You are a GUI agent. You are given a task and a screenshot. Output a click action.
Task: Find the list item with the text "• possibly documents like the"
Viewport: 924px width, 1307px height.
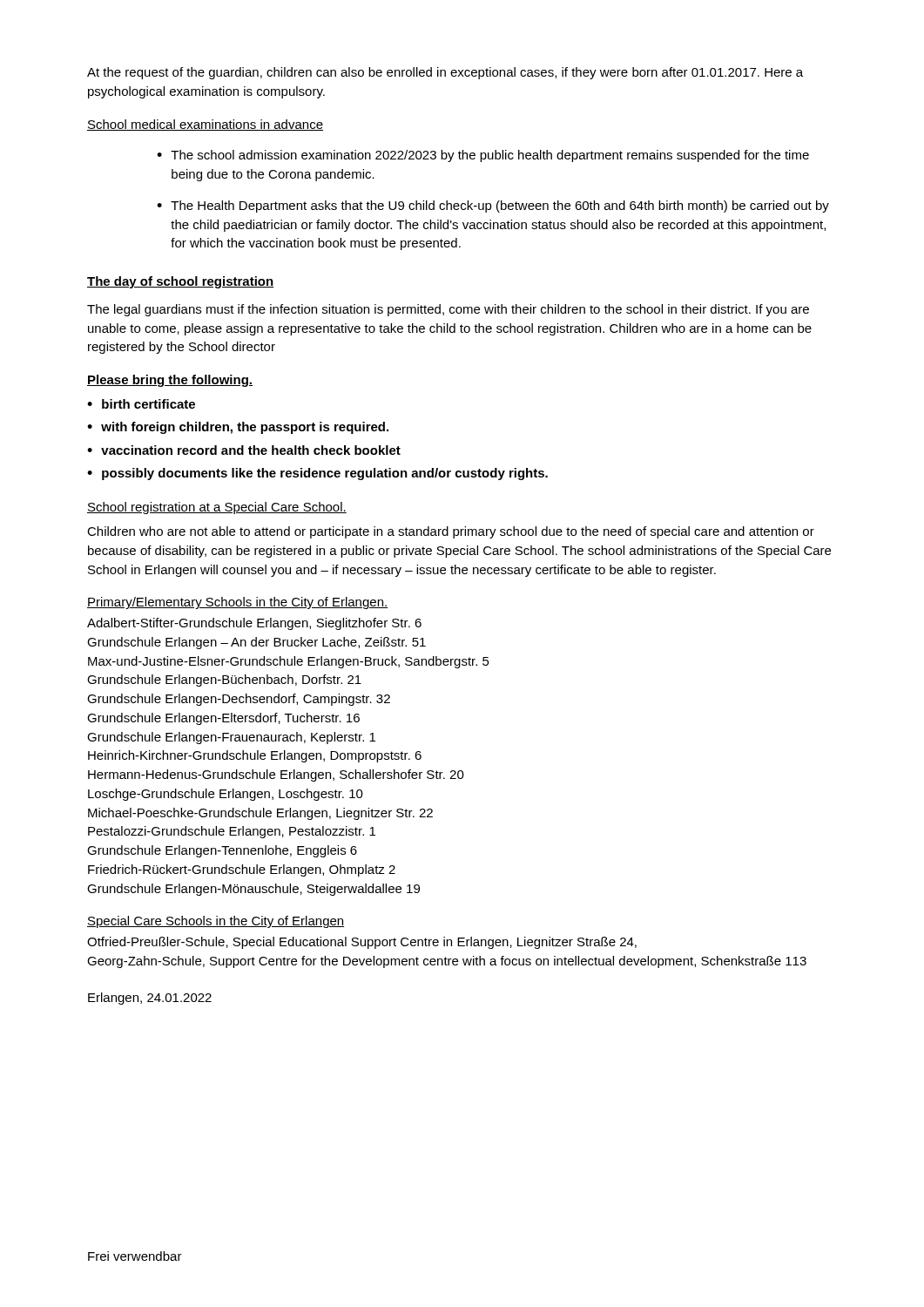tap(318, 474)
